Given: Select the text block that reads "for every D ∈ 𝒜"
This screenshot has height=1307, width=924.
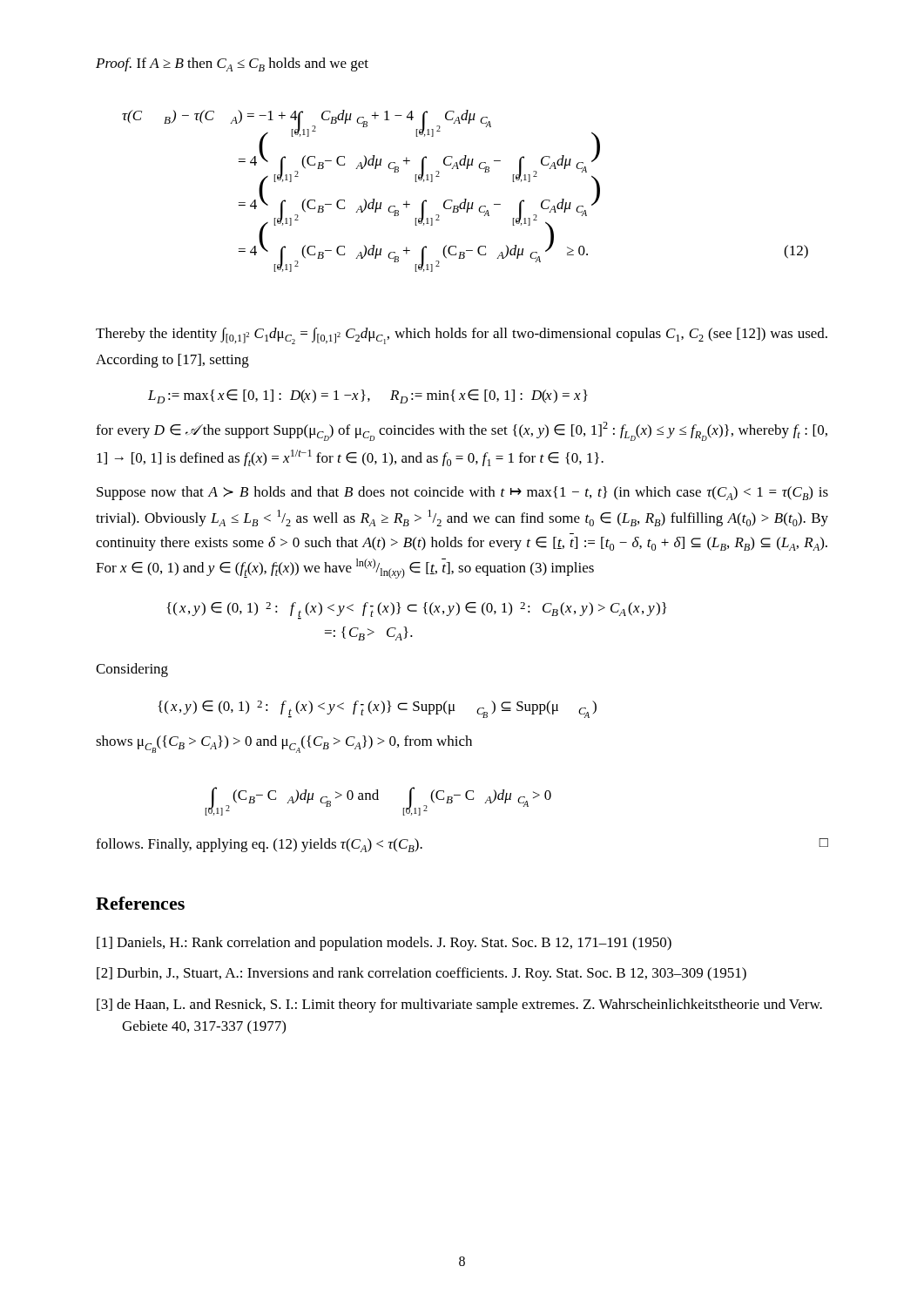Looking at the screenshot, I should (462, 444).
